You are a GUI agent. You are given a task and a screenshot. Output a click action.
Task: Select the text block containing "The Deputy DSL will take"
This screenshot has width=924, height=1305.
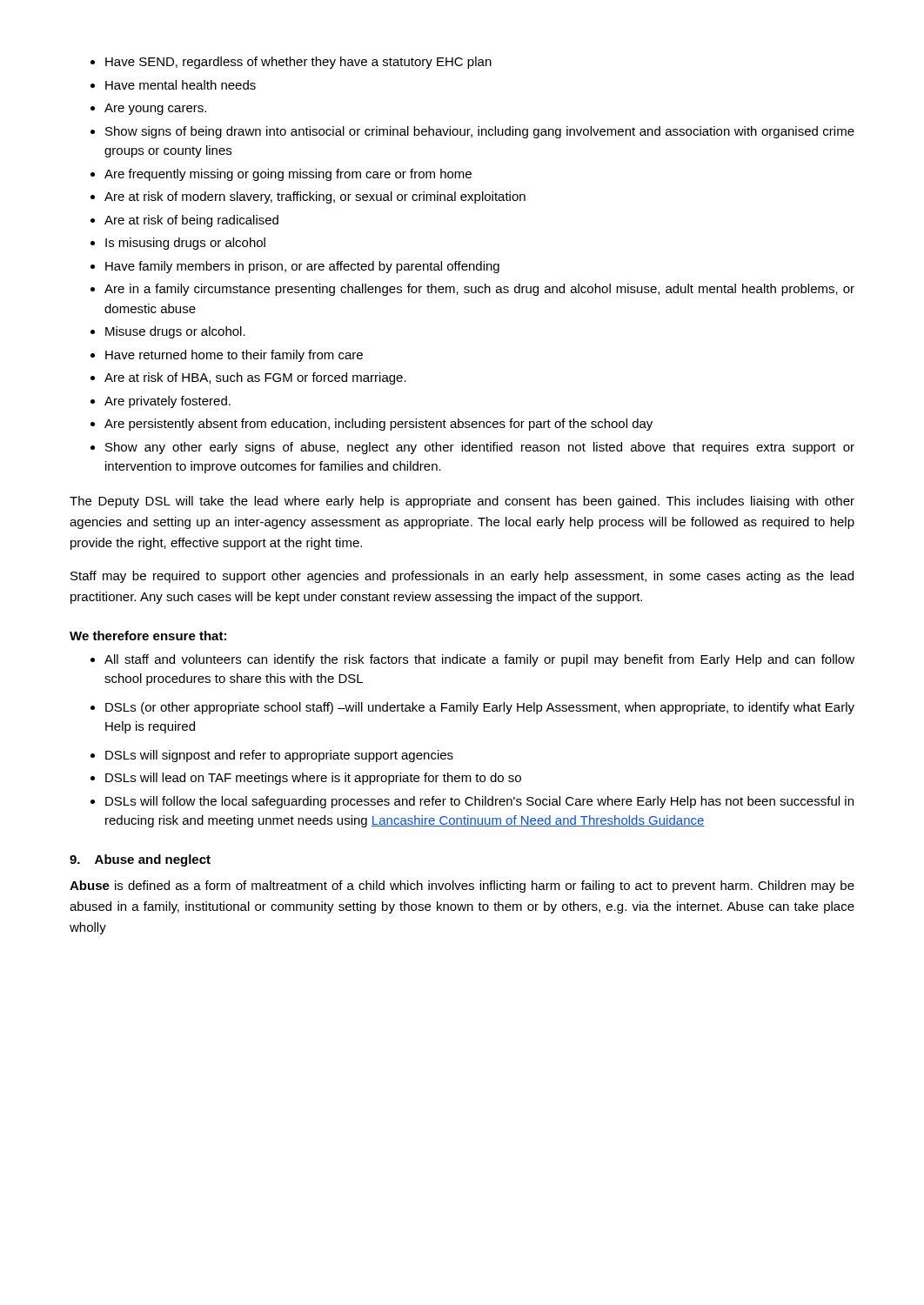coord(462,521)
